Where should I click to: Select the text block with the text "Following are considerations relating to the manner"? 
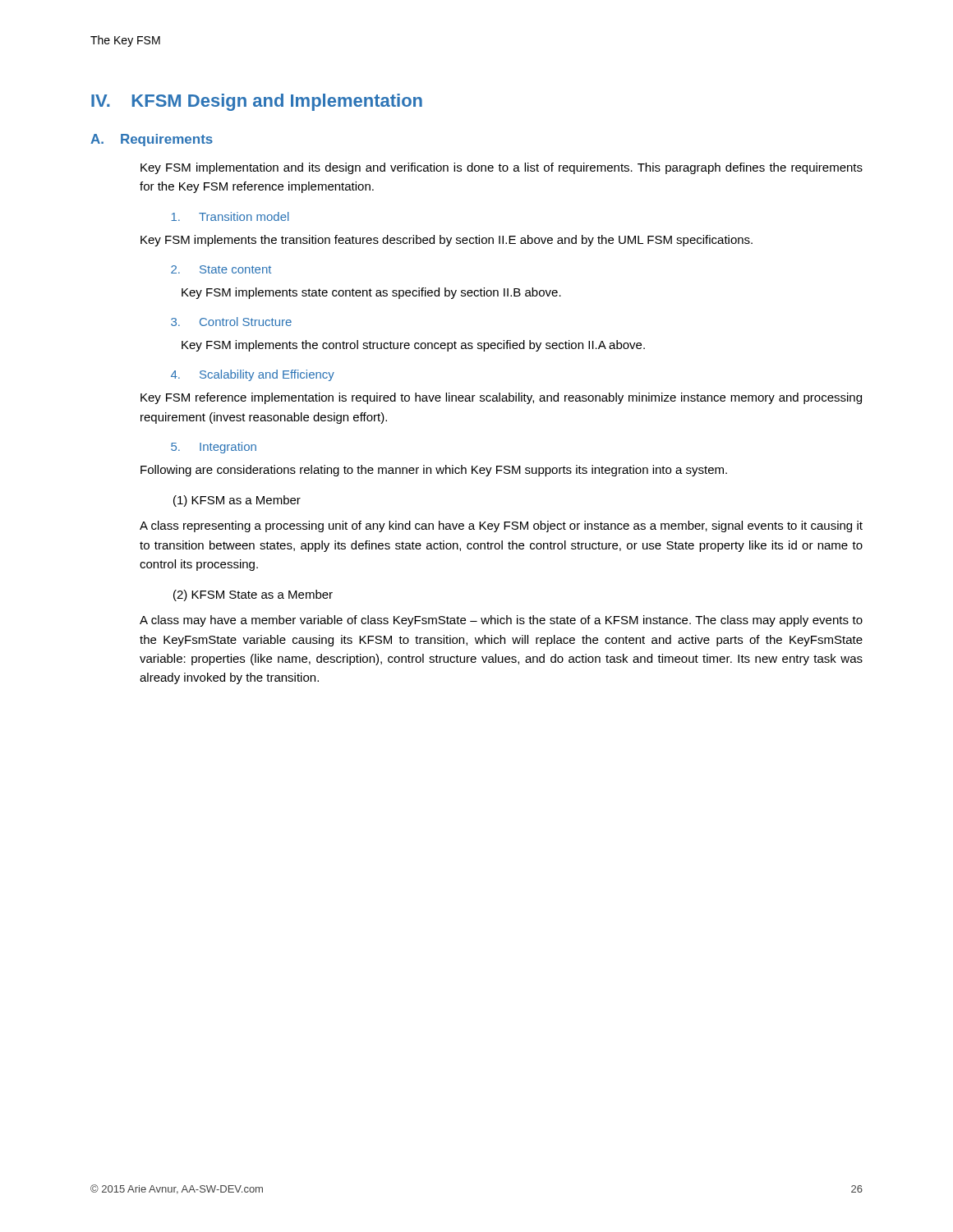(x=434, y=469)
